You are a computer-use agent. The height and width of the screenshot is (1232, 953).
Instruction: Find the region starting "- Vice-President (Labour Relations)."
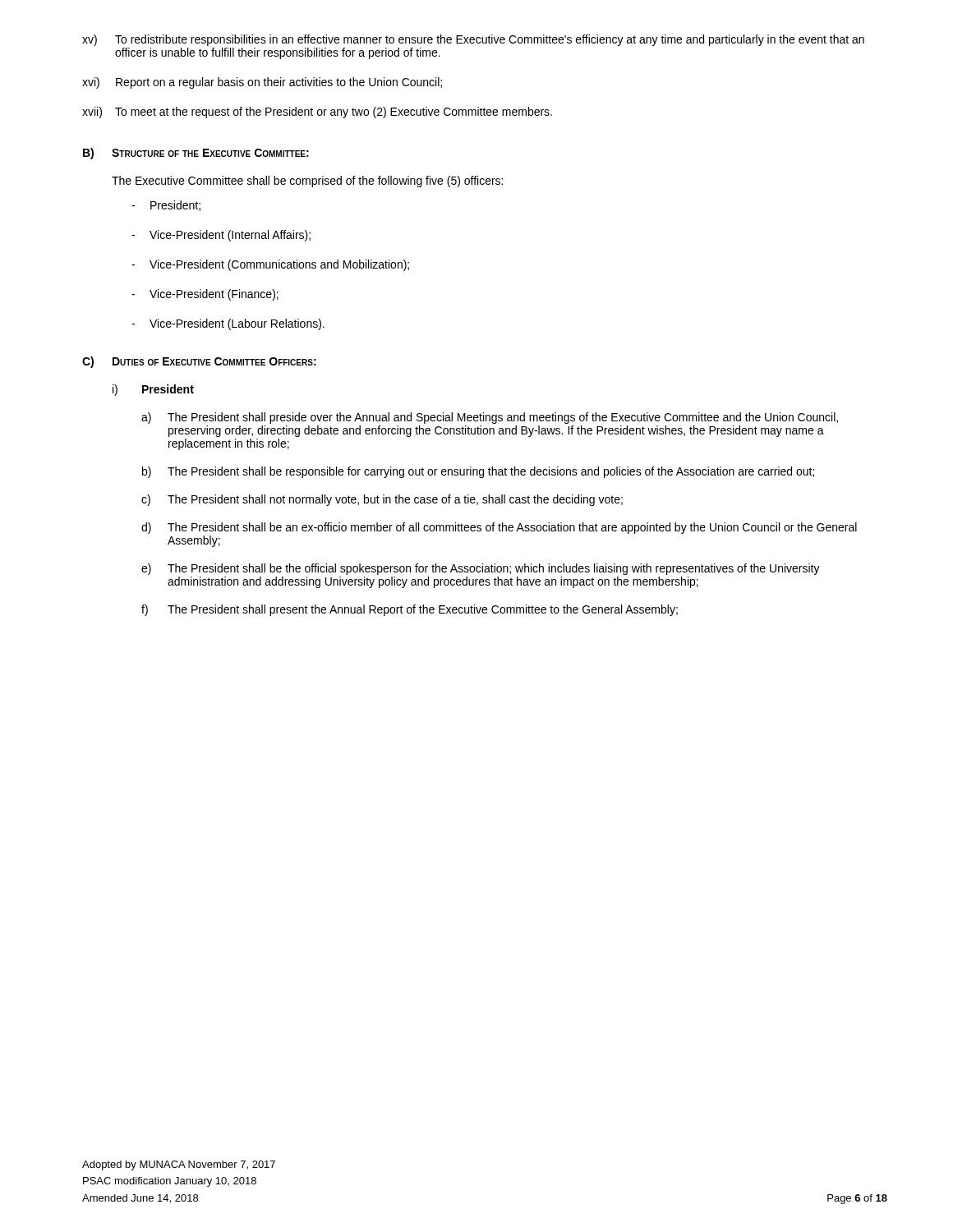(x=228, y=324)
